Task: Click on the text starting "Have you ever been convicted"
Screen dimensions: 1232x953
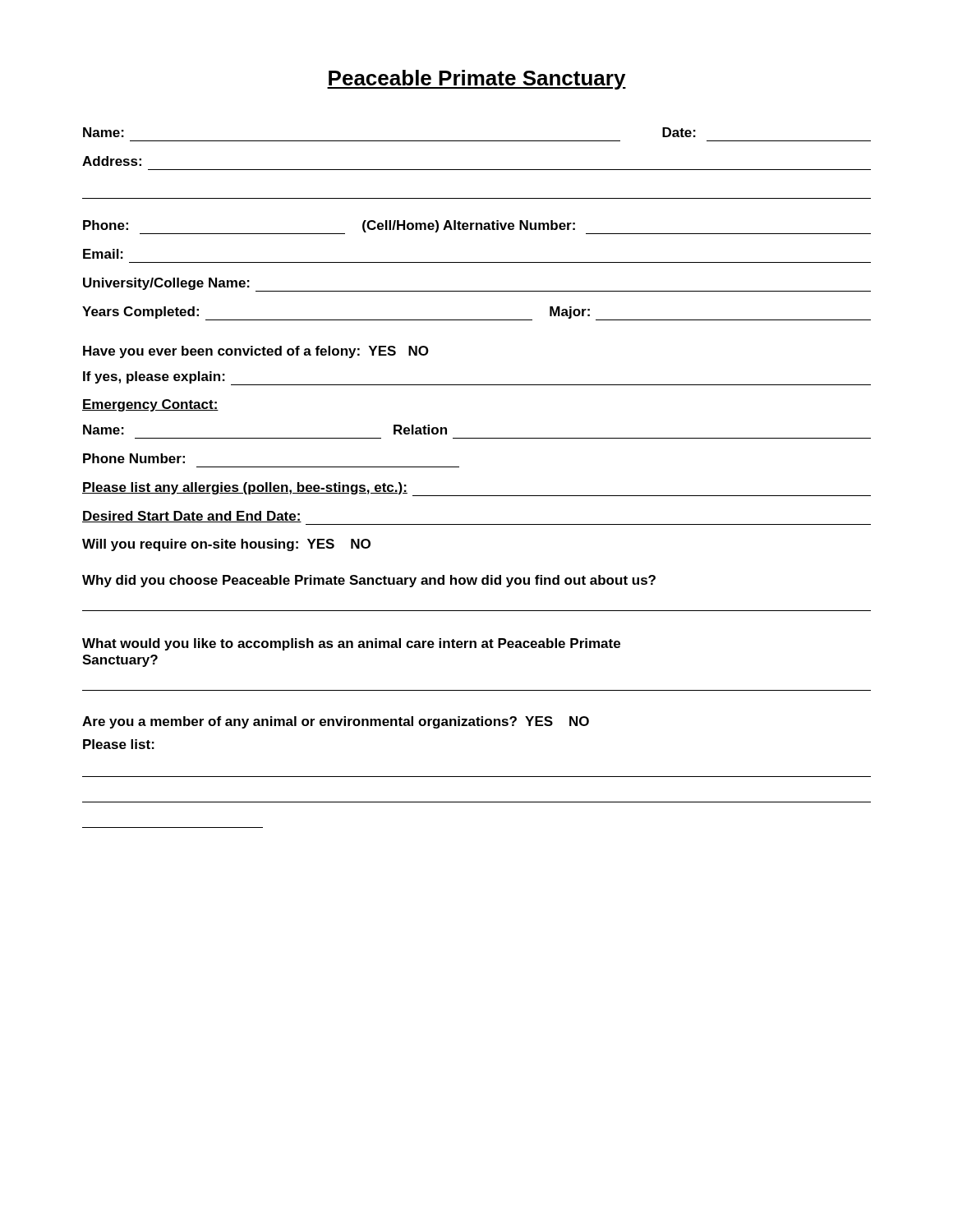Action: pos(255,351)
